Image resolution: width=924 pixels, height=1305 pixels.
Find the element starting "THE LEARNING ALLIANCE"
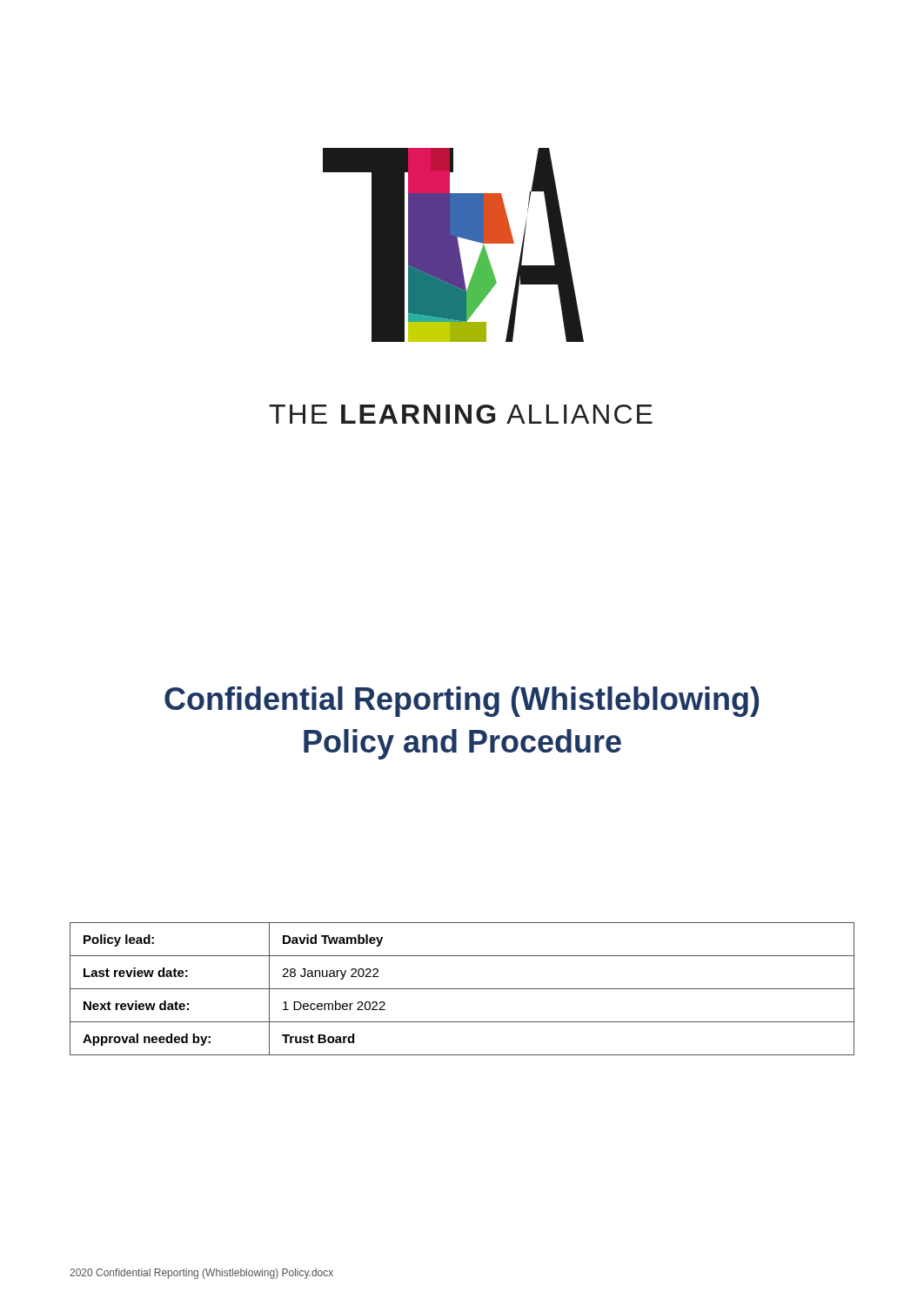(x=462, y=414)
